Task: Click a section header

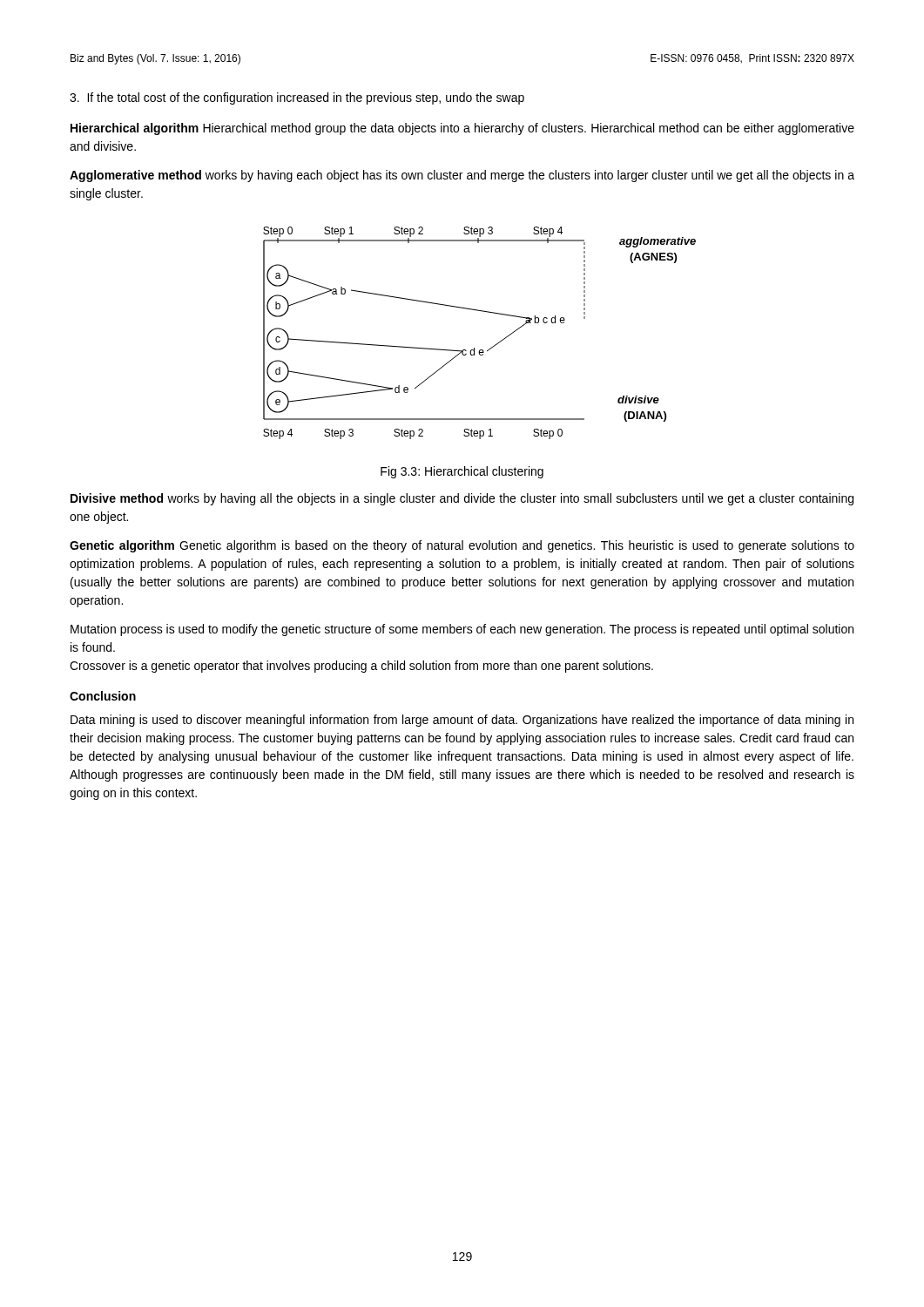Action: pos(103,696)
